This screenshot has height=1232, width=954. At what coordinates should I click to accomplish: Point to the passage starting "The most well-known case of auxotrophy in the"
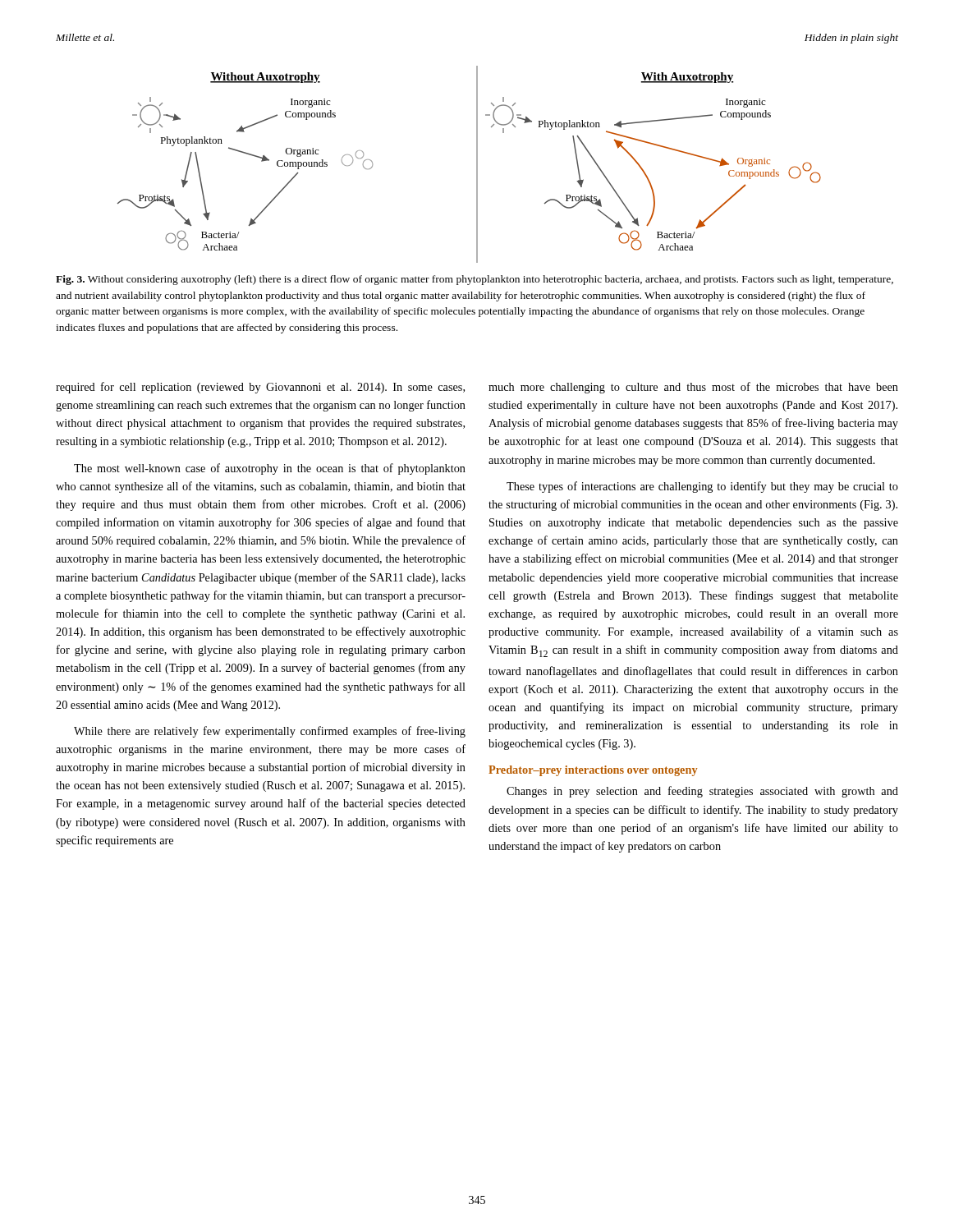tap(261, 586)
